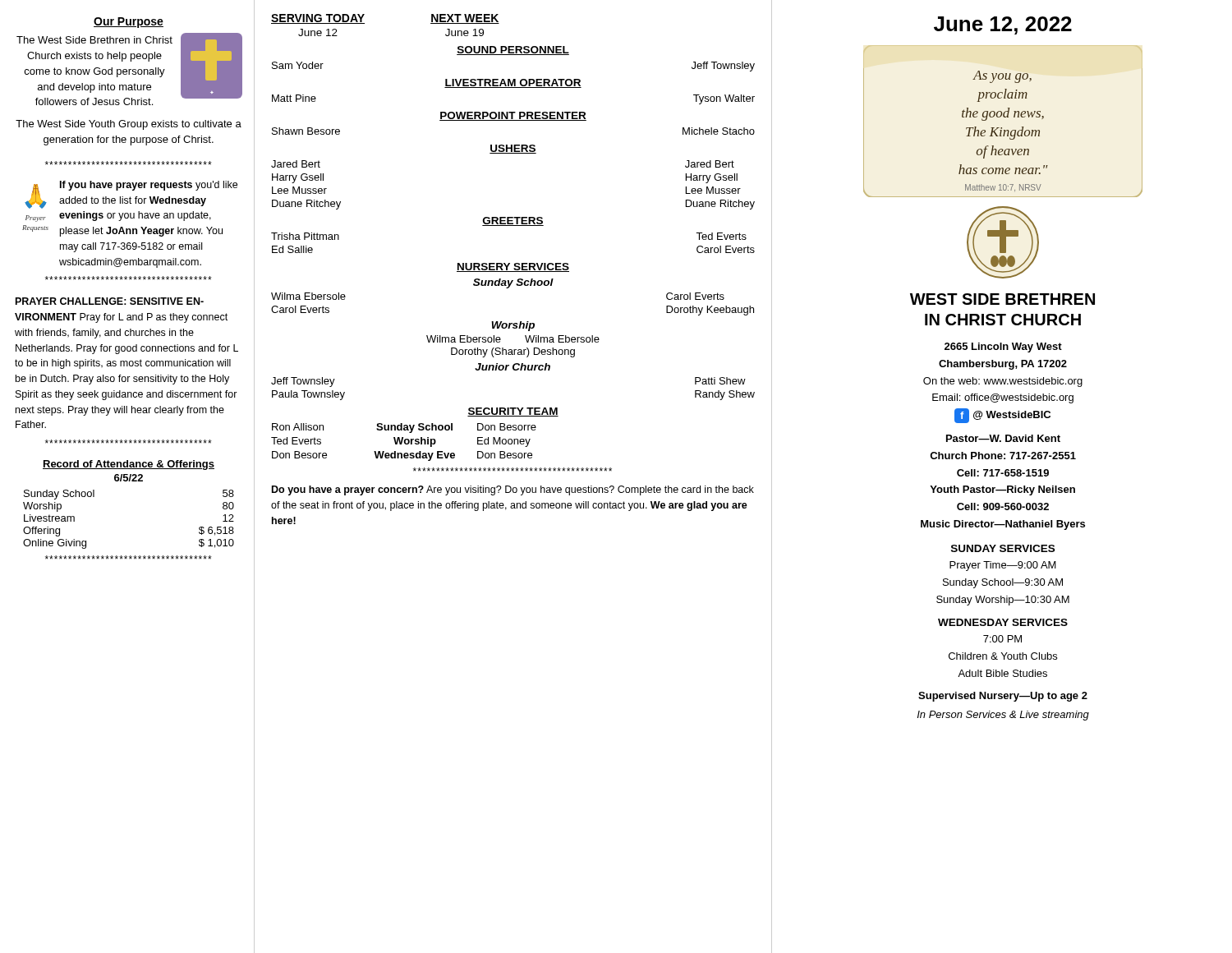Select the text block that says "The West Side Youth Group exists to cultivate"

click(x=129, y=132)
